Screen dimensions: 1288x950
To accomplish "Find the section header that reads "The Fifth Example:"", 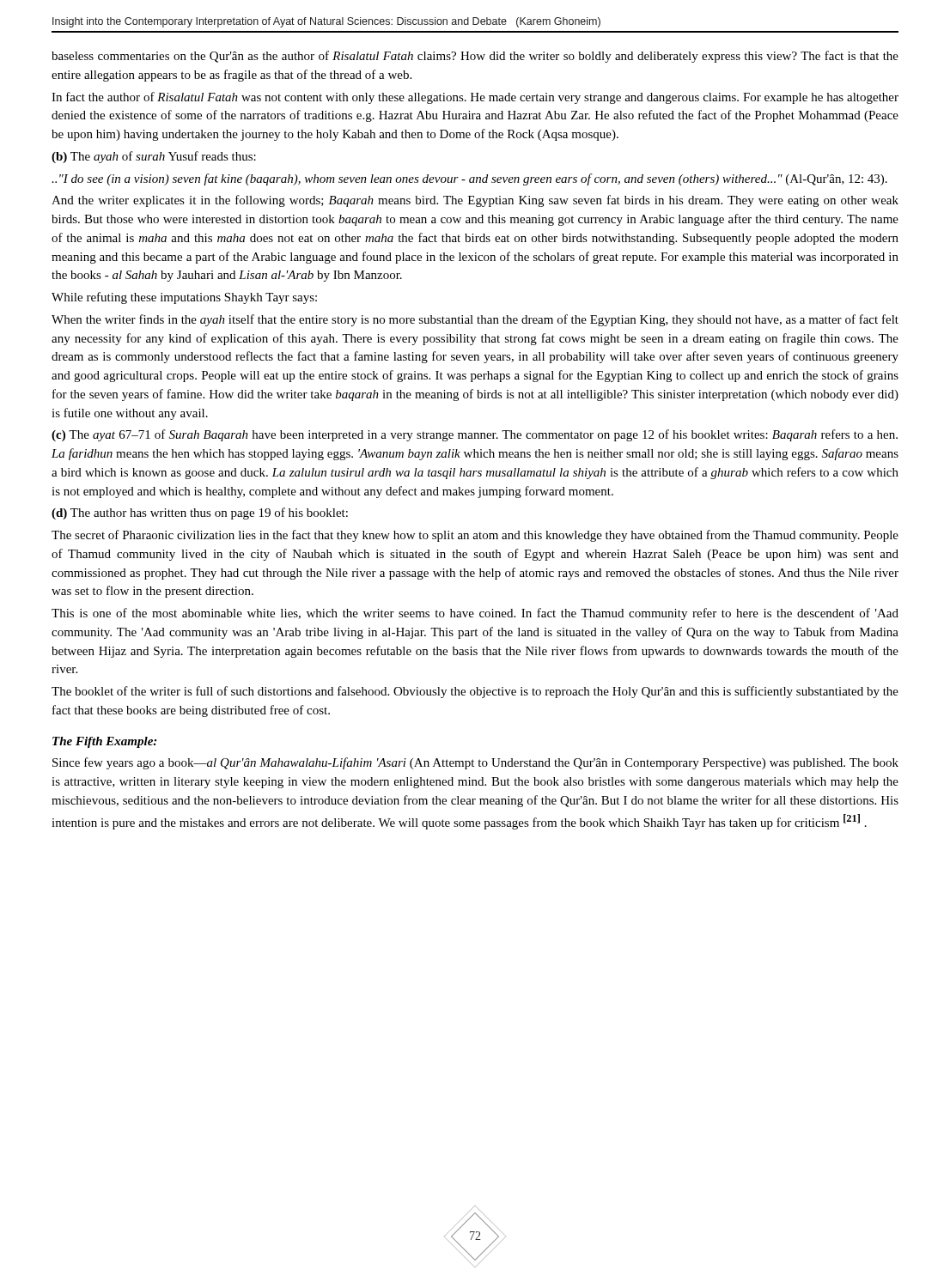I will 104,742.
